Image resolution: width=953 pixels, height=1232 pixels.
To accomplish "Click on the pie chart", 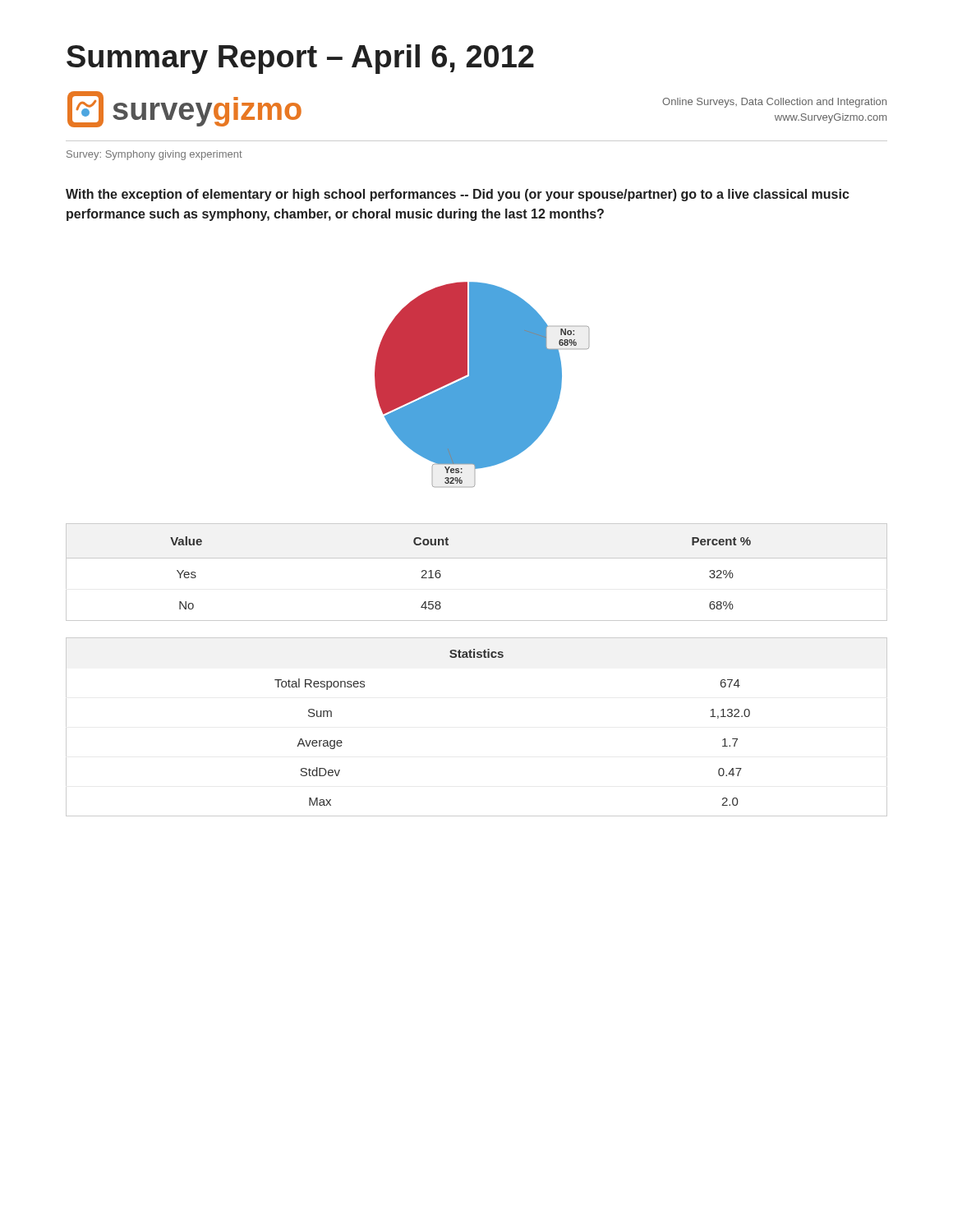I will 476,371.
